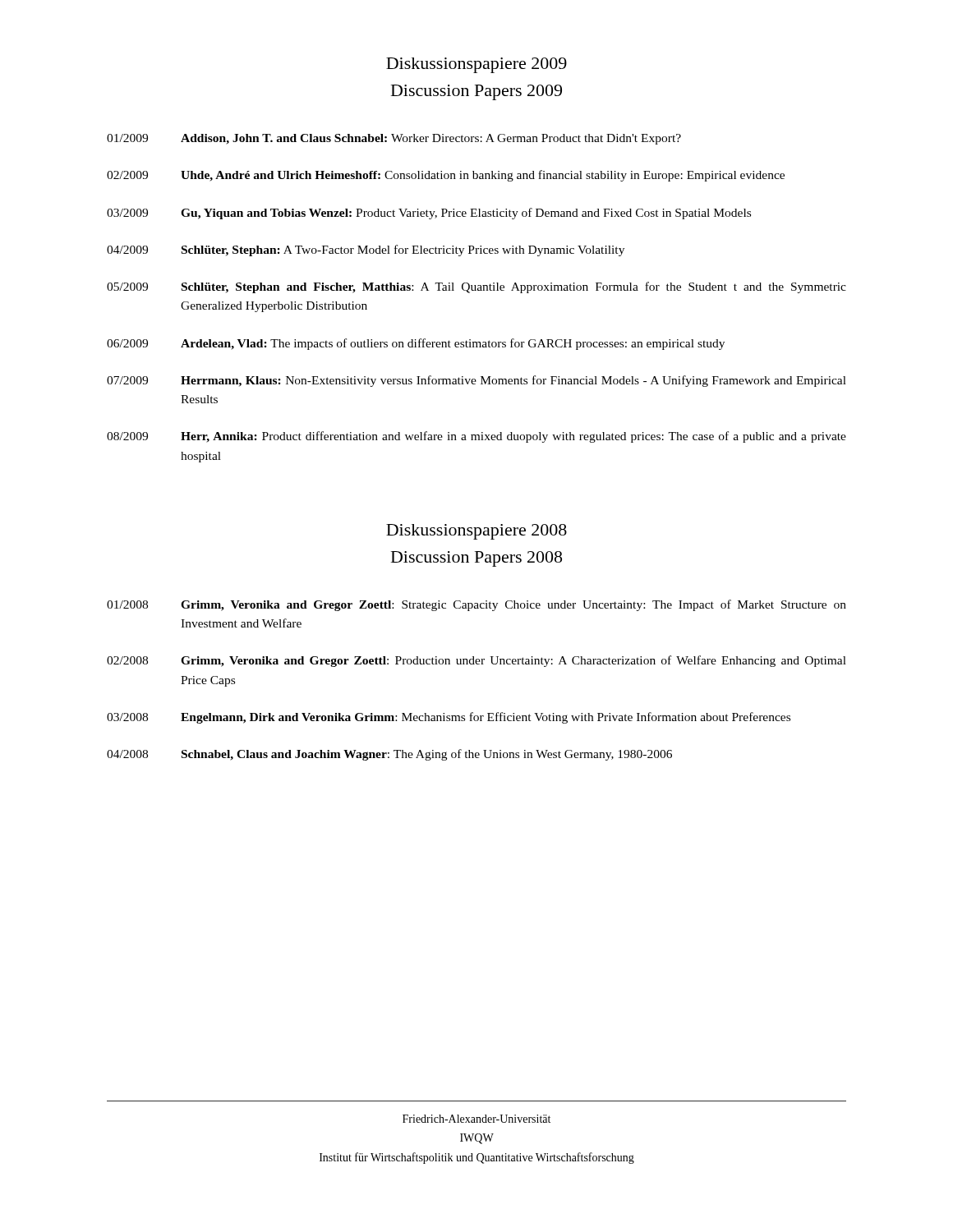This screenshot has height=1232, width=953.
Task: Select the region starting "06/2009 Ardelean, Vlad: The impacts of"
Action: pos(476,343)
